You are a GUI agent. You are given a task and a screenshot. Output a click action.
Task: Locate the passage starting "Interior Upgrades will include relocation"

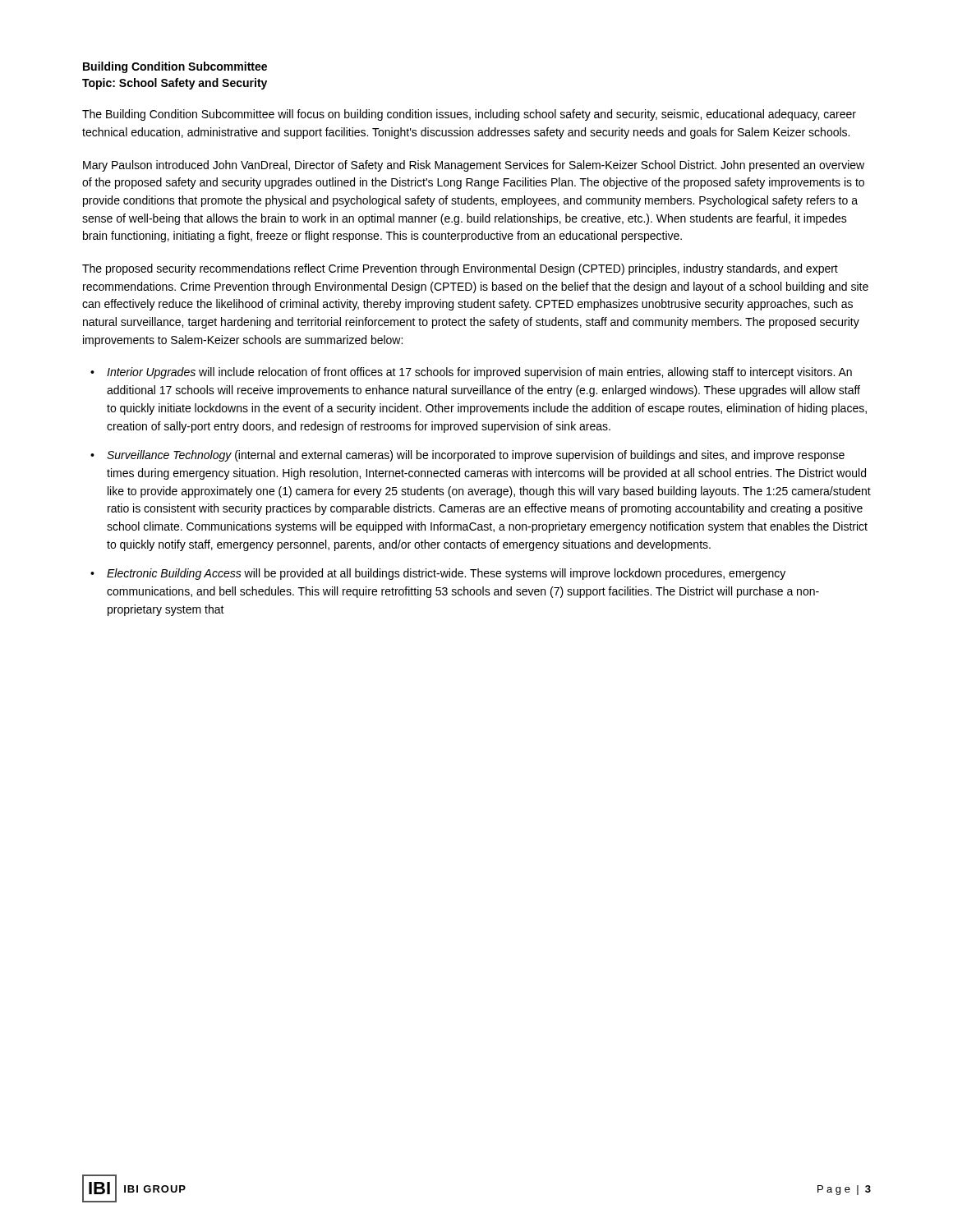click(487, 399)
